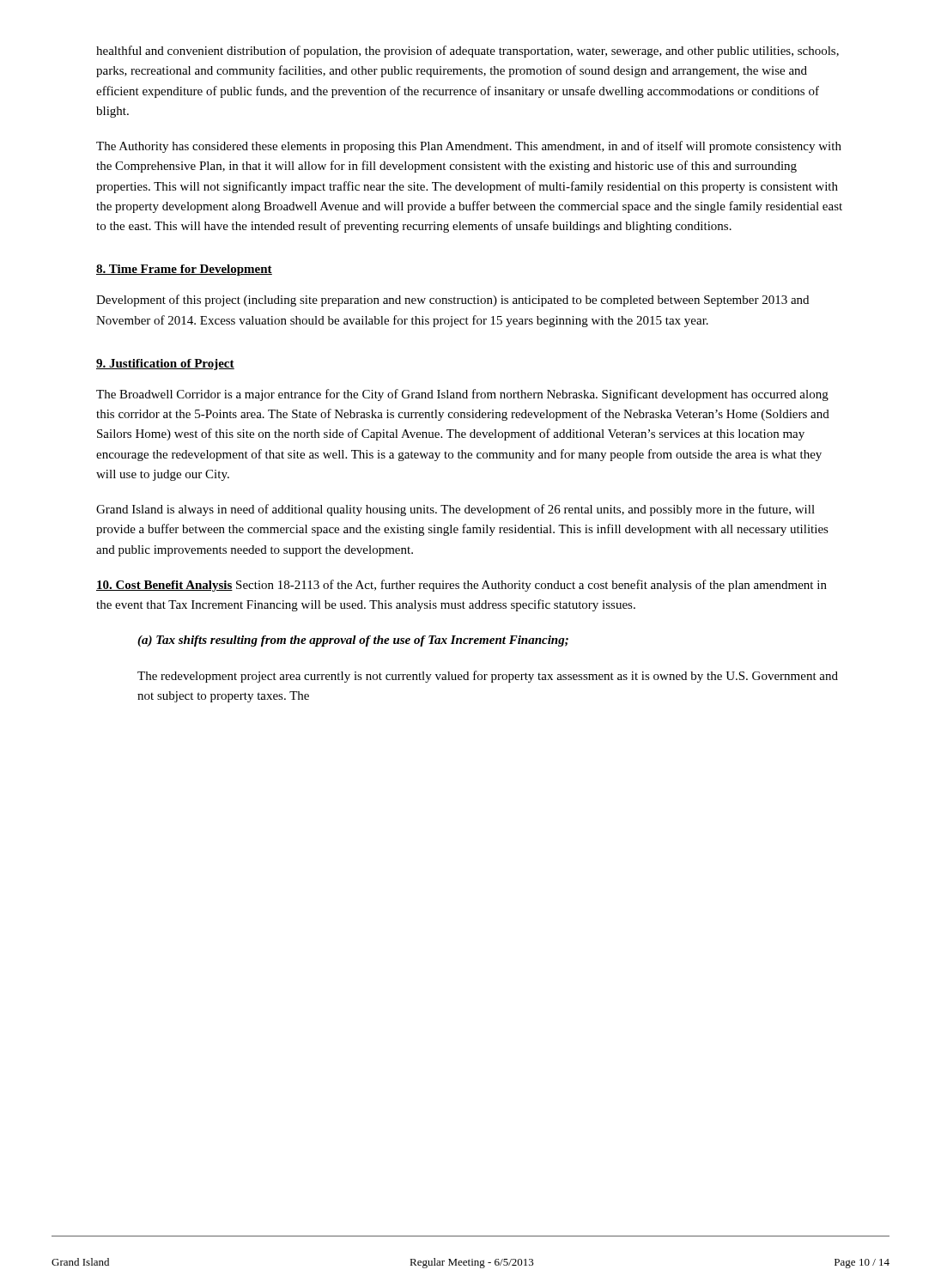
Task: Navigate to the element starting "healthful and convenient distribution of population,"
Action: [468, 81]
